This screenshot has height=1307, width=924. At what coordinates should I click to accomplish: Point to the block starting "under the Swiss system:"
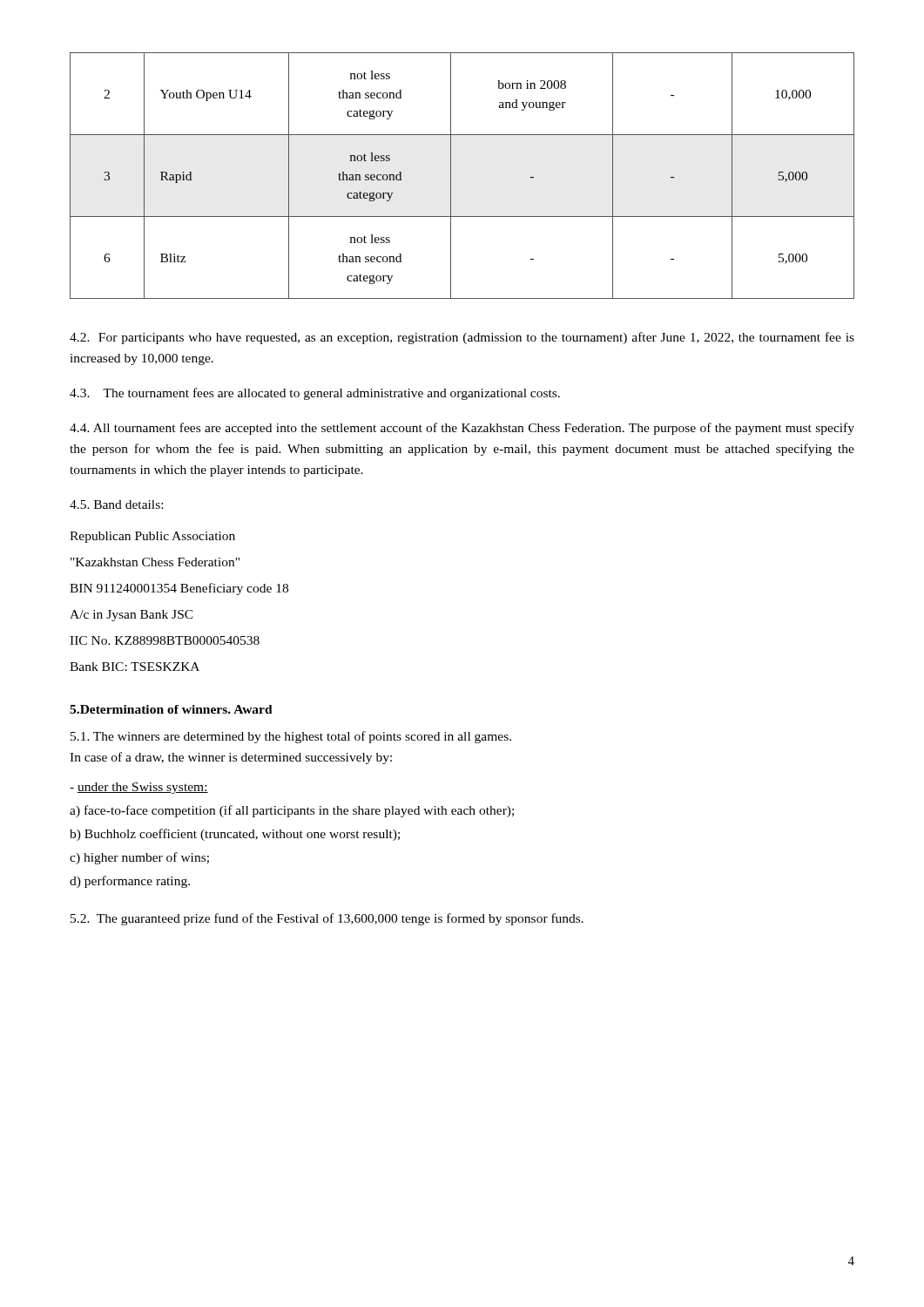click(139, 787)
